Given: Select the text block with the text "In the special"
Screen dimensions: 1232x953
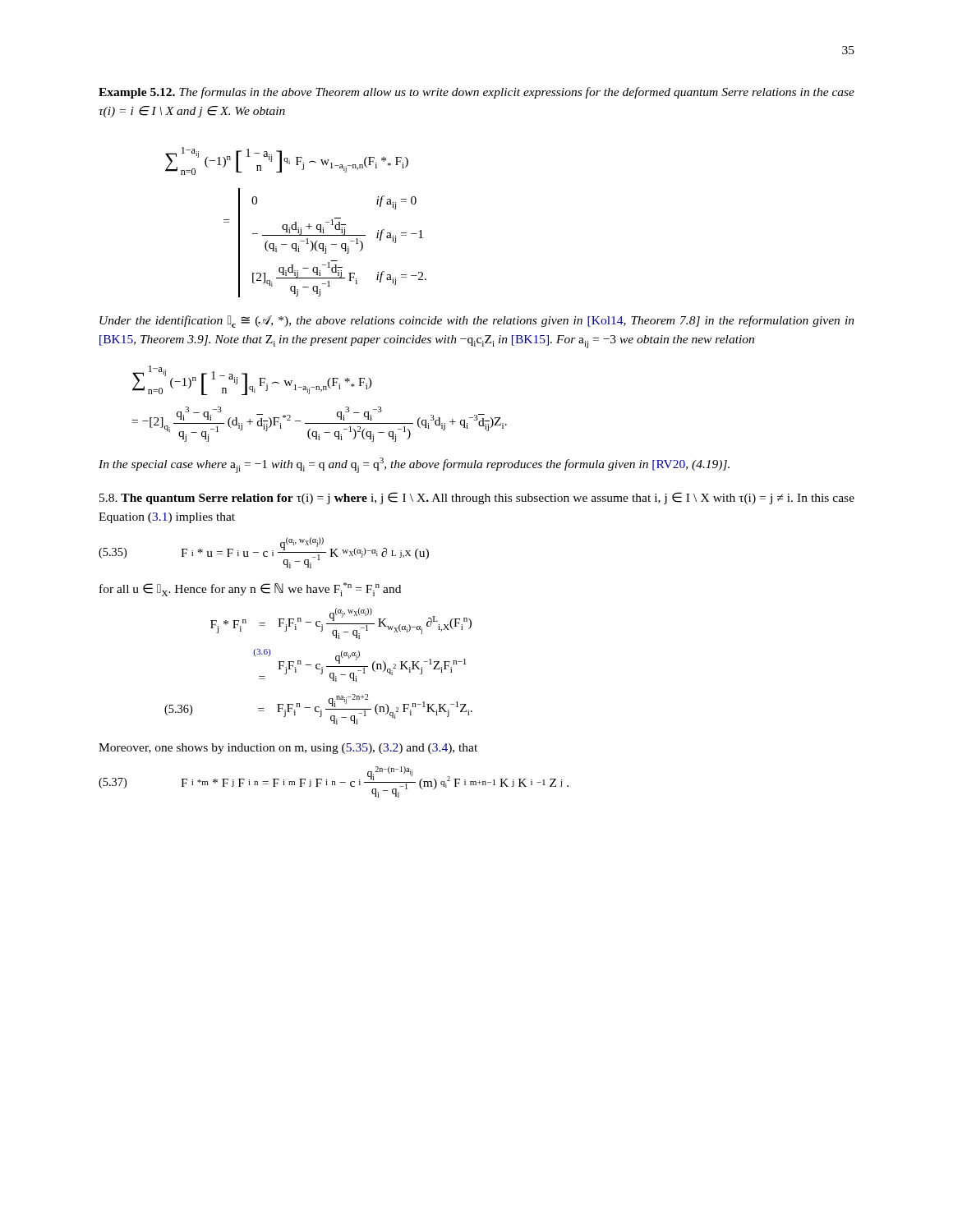Looking at the screenshot, I should (x=476, y=464).
